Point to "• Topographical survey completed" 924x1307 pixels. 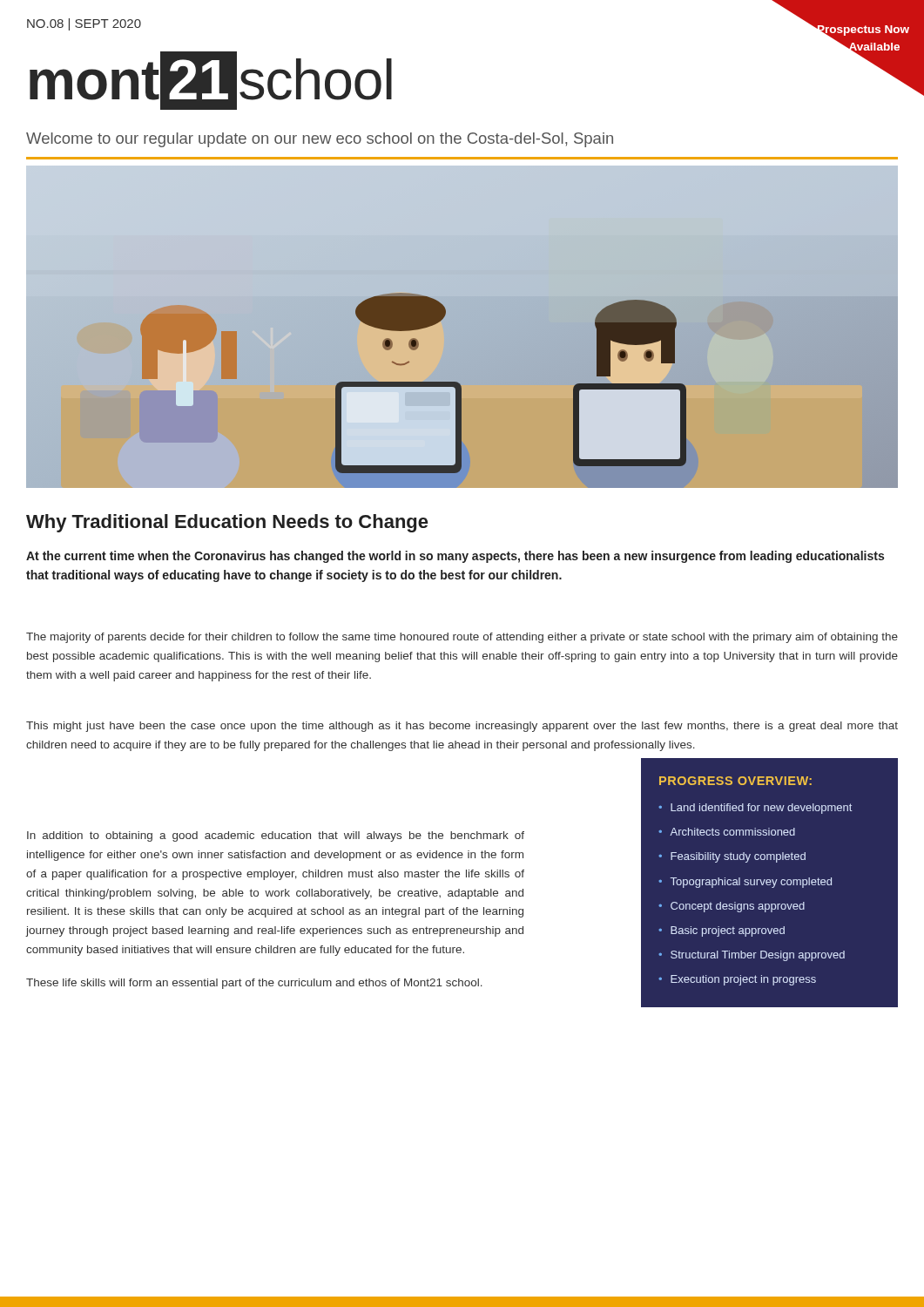745,882
